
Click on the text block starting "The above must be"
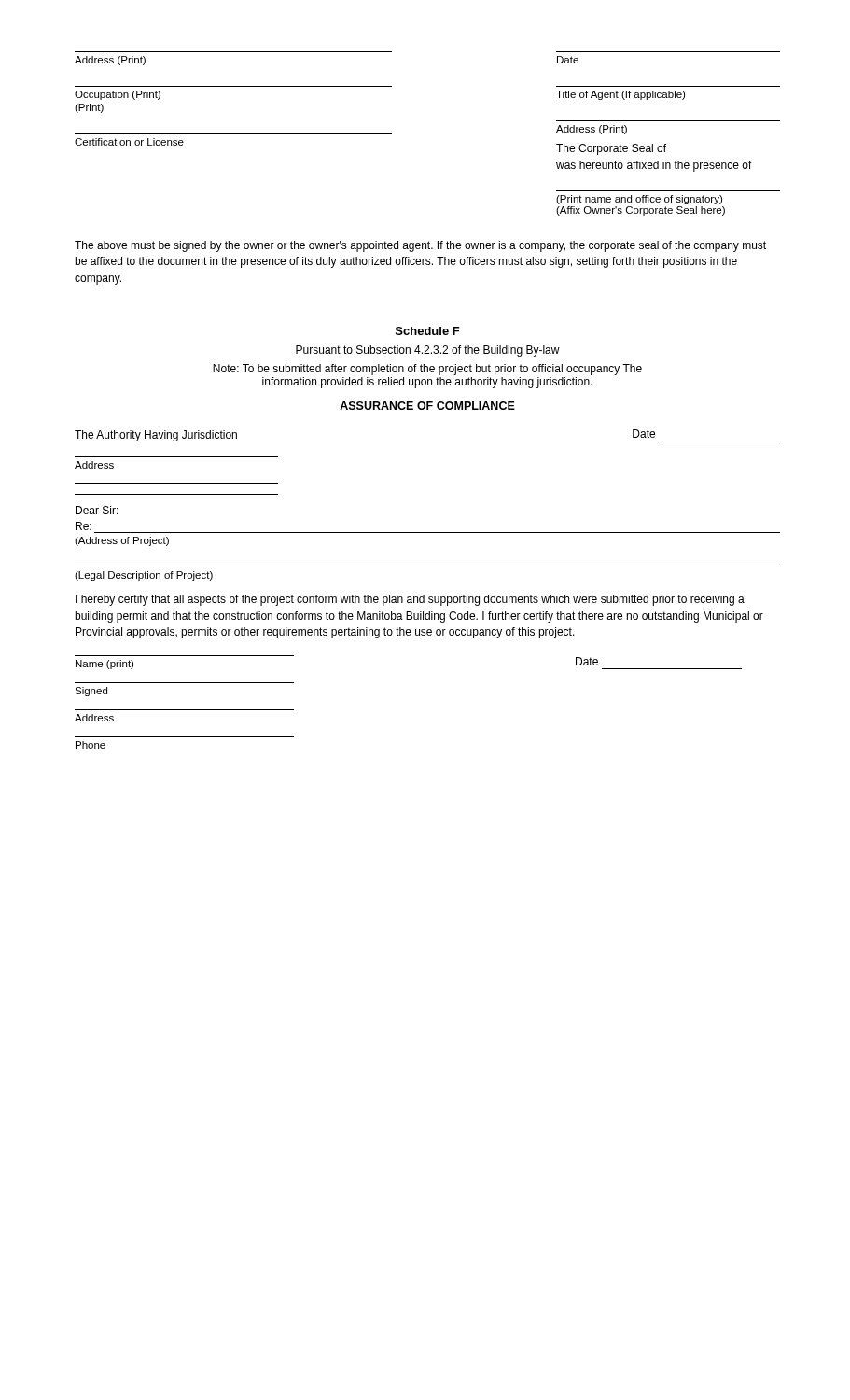pyautogui.click(x=420, y=262)
